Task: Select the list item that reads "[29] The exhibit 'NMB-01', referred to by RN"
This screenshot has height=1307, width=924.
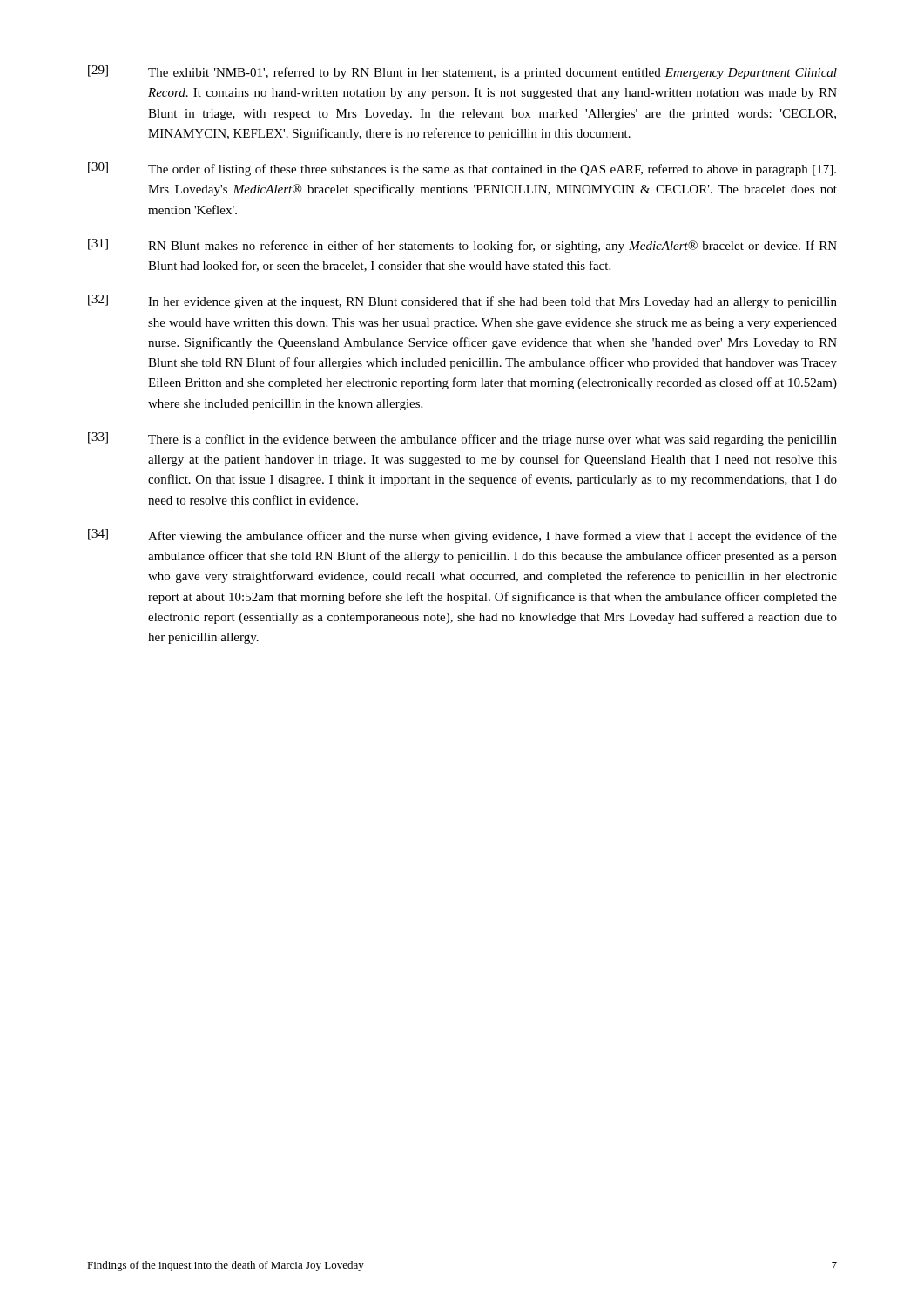Action: pos(462,103)
